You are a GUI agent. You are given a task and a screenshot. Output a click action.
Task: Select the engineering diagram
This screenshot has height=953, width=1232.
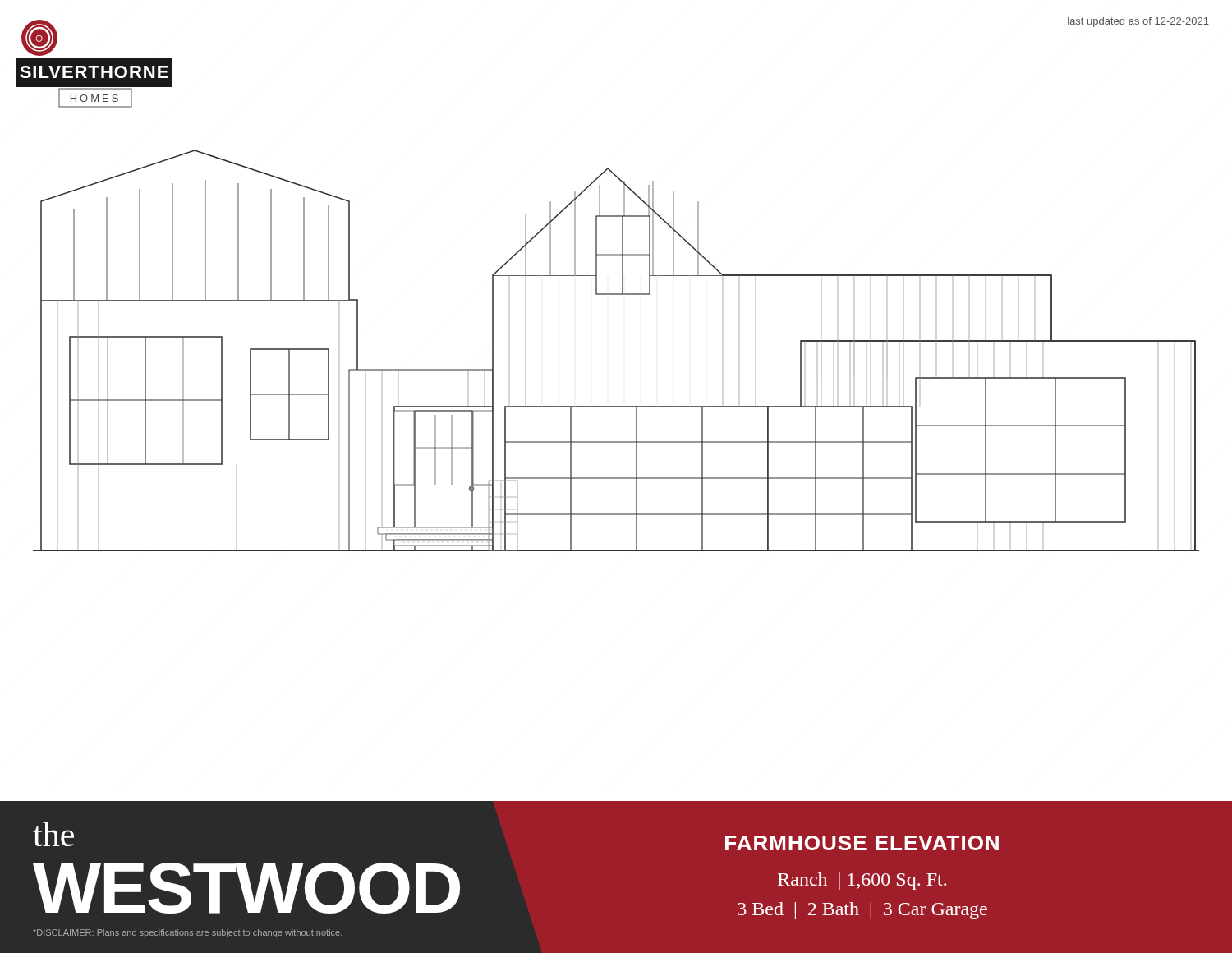coord(616,341)
